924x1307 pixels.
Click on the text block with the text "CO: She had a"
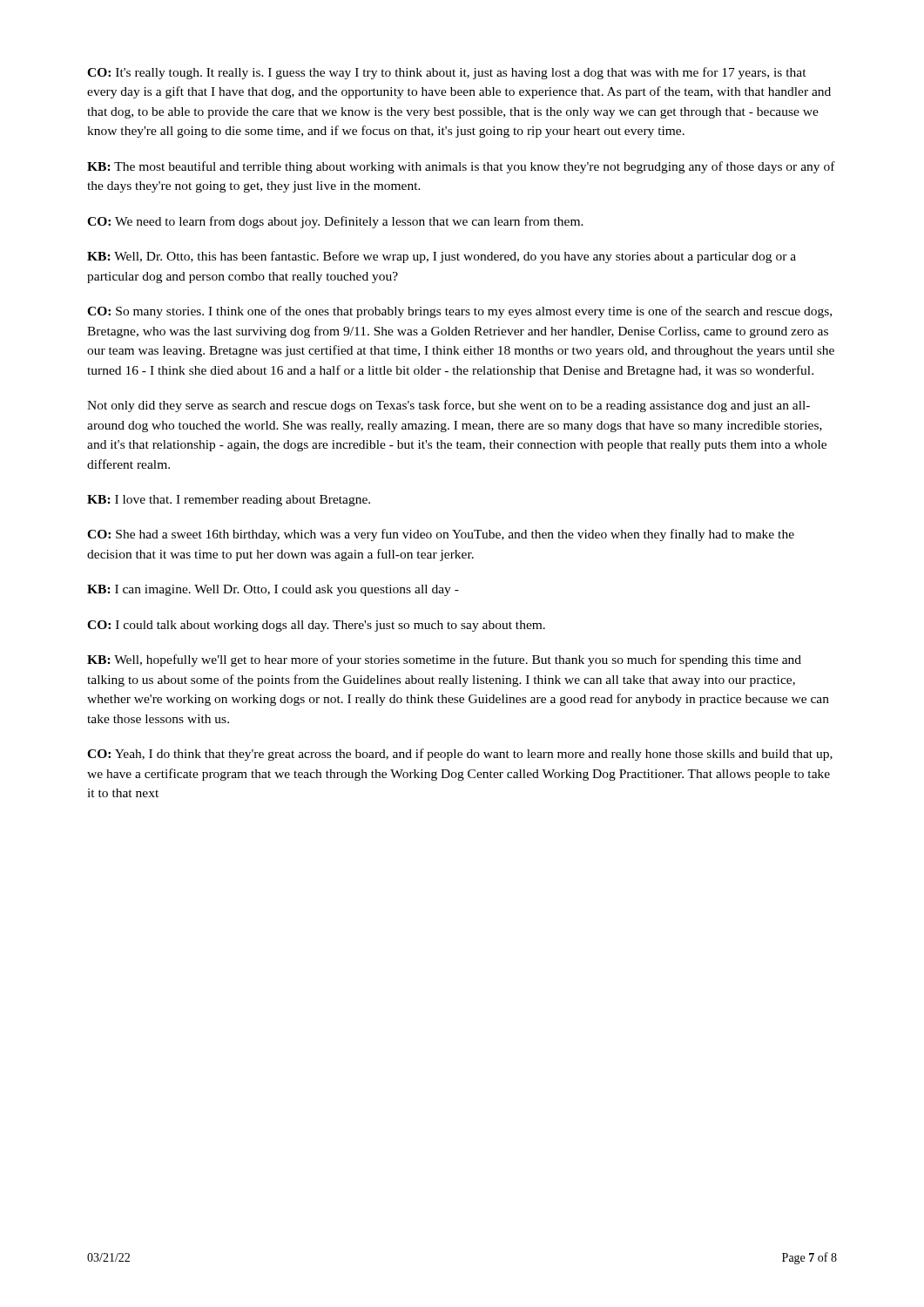pos(441,544)
